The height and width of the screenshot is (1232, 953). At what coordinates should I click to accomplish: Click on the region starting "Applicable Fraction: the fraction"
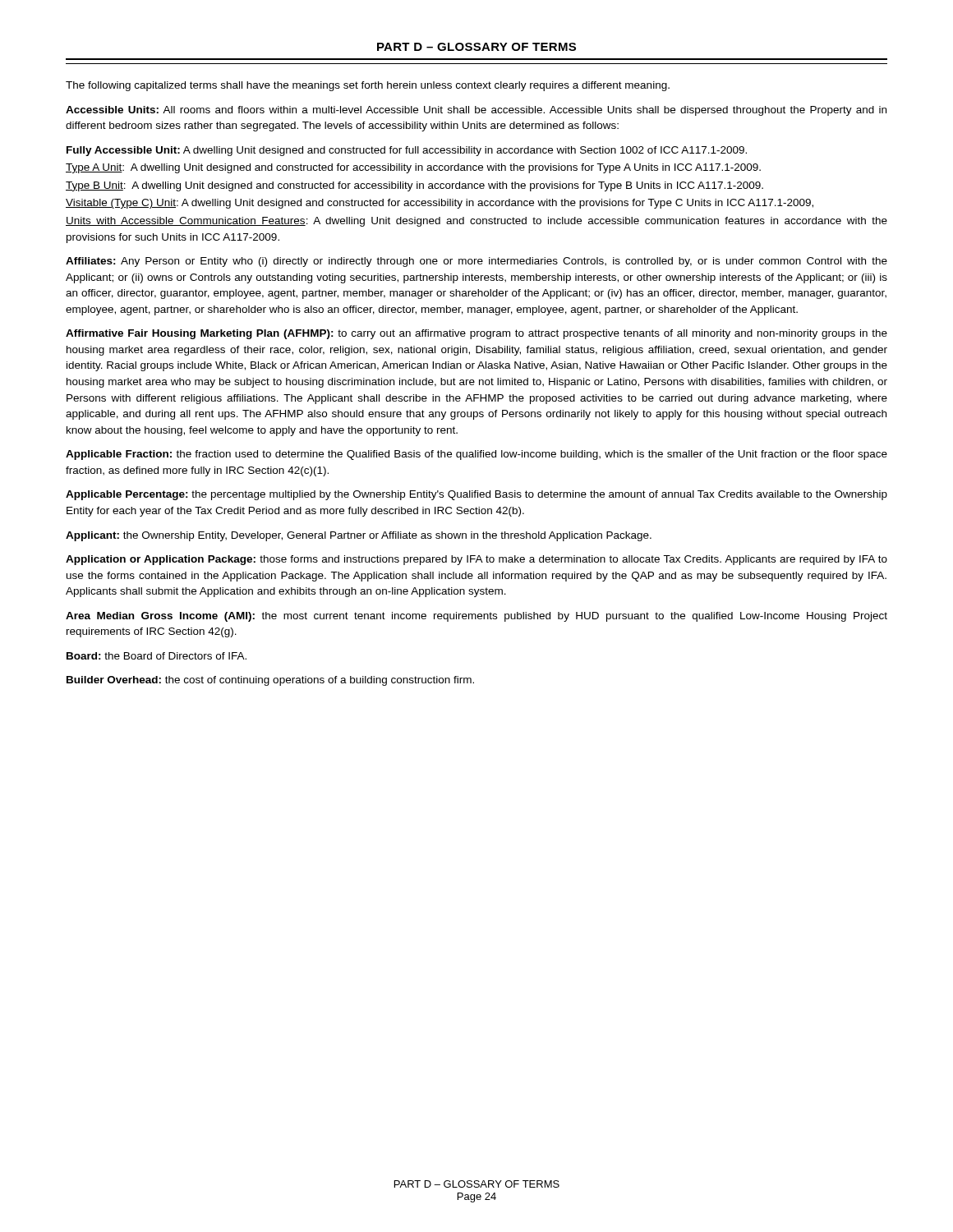[x=476, y=462]
